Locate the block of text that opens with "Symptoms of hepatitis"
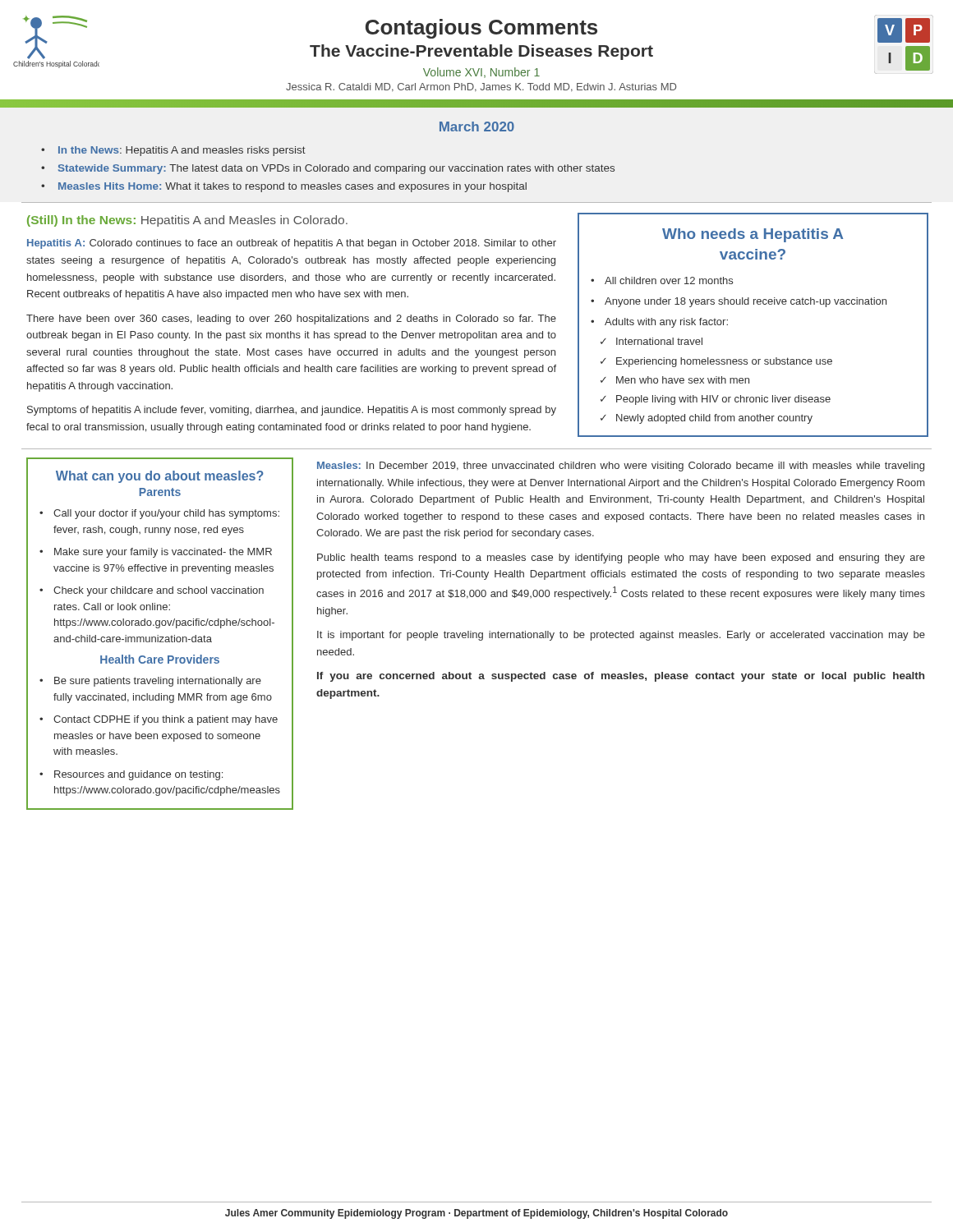The height and width of the screenshot is (1232, 953). click(x=291, y=418)
